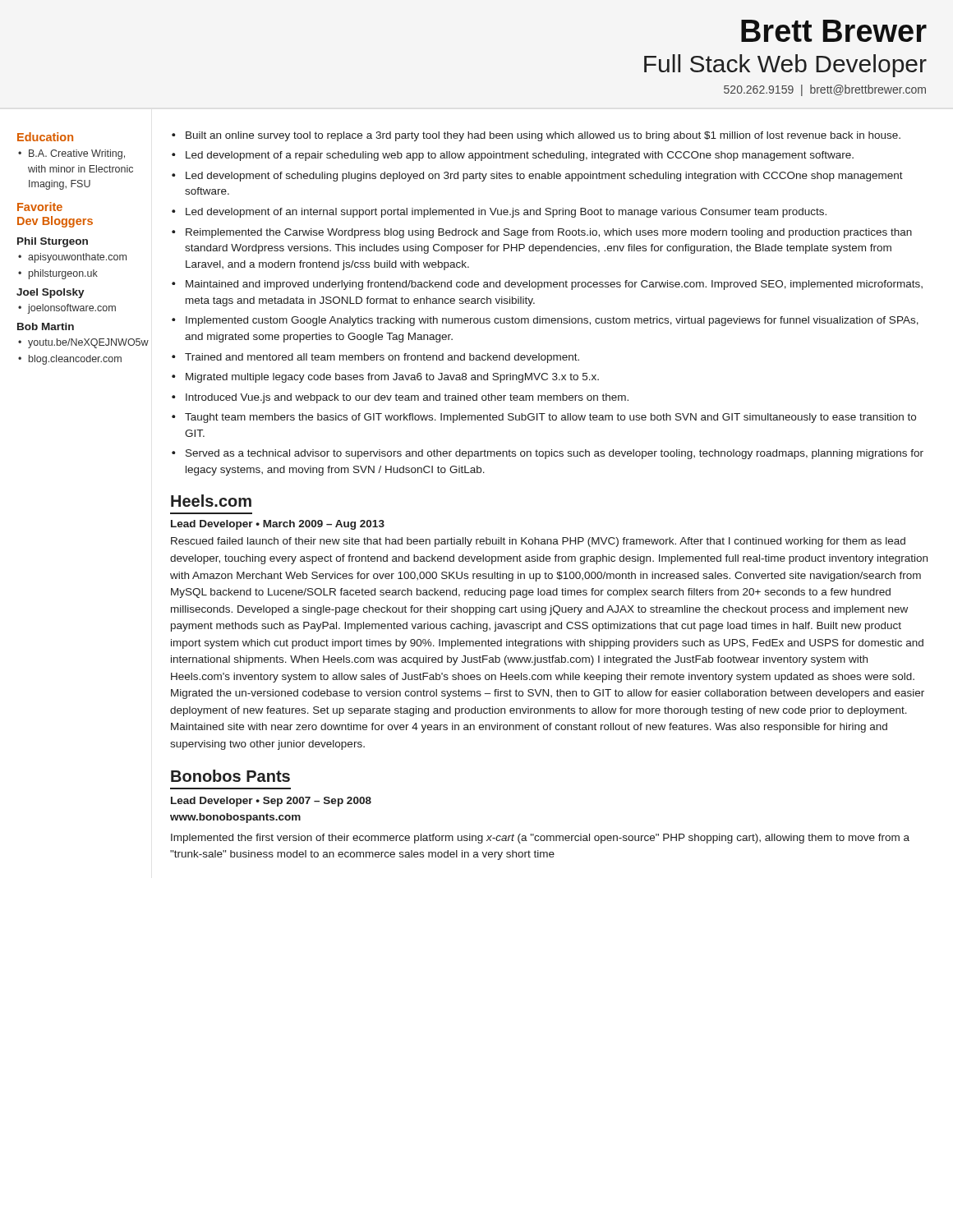953x1232 pixels.
Task: Navigate to the passage starting "•Led development of a repair"
Action: (513, 155)
